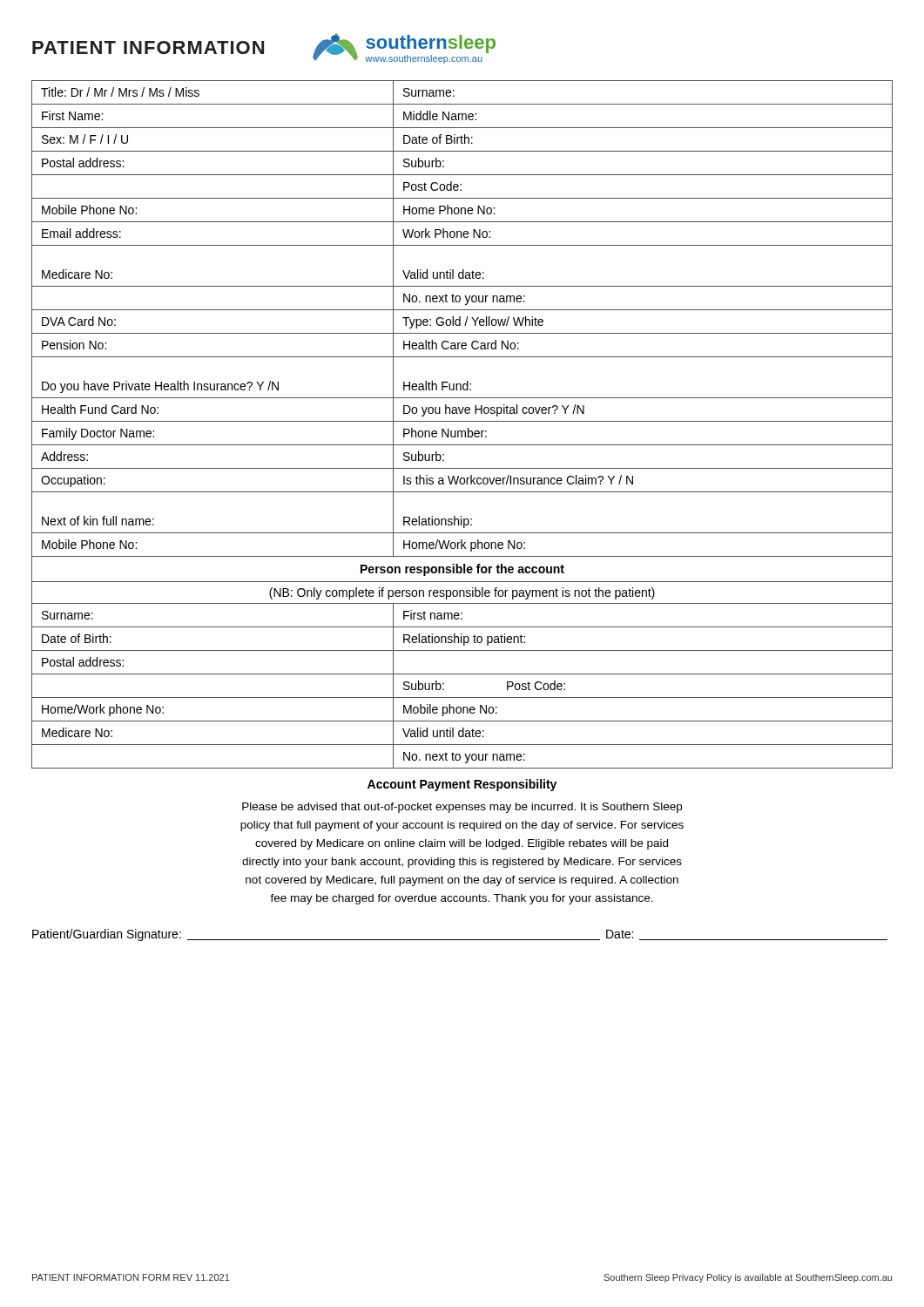Select the logo
The height and width of the screenshot is (1307, 924).
[x=402, y=48]
